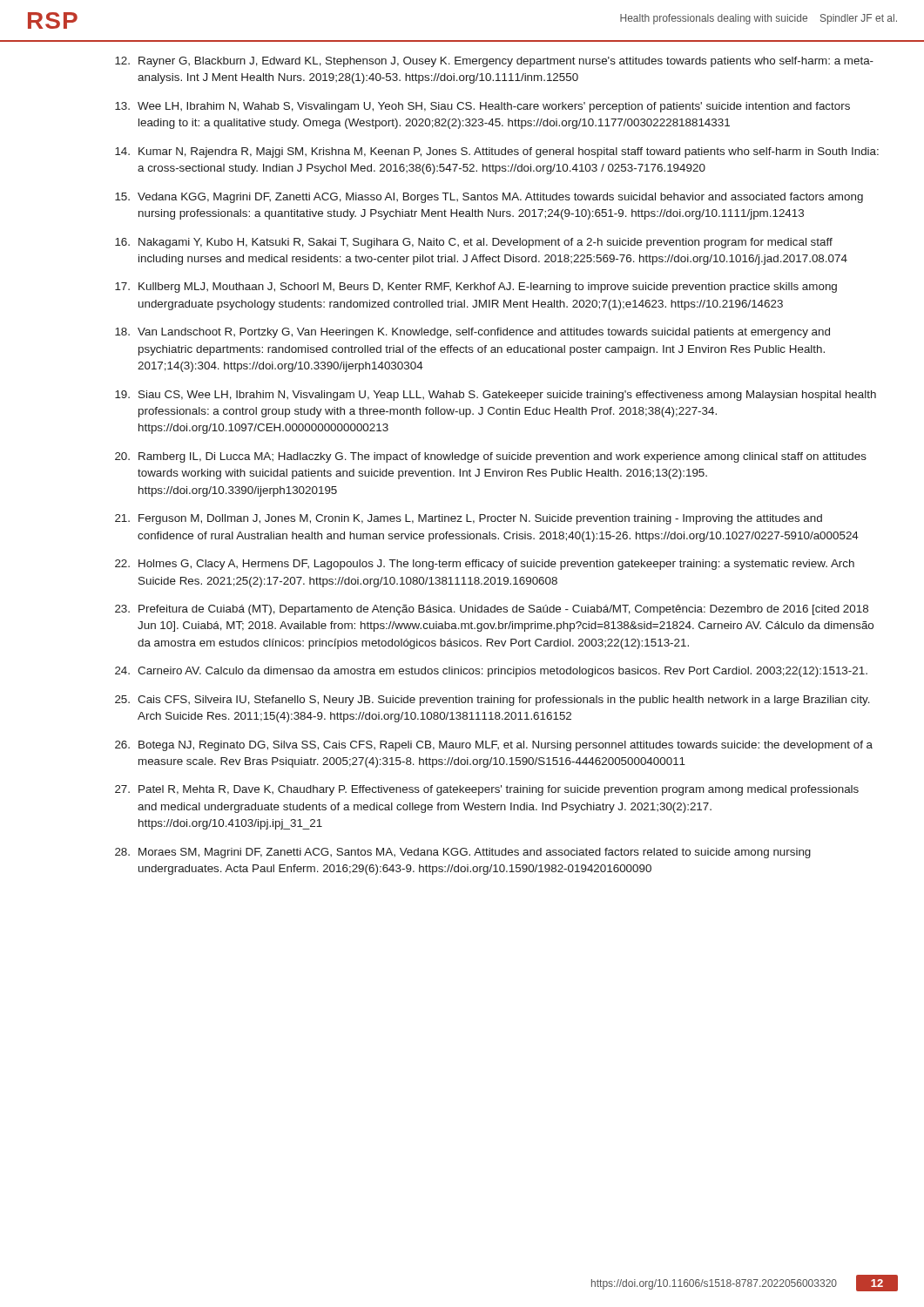Select the block starting "13. Wee LH, Ibrahim N, Wahab S,"

point(492,114)
